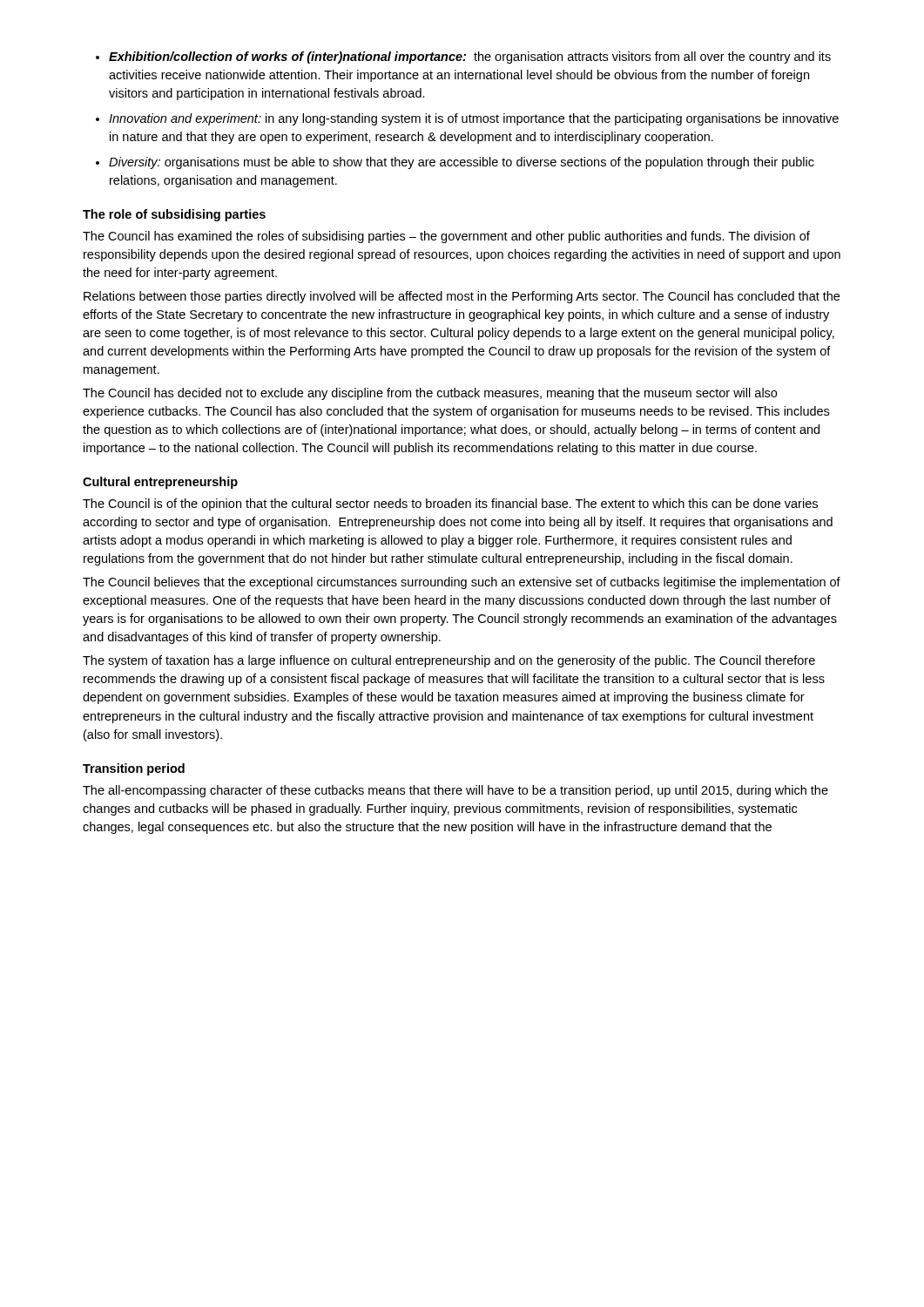Find the text block that reads "The Council believes that the exceptional"

(x=461, y=610)
